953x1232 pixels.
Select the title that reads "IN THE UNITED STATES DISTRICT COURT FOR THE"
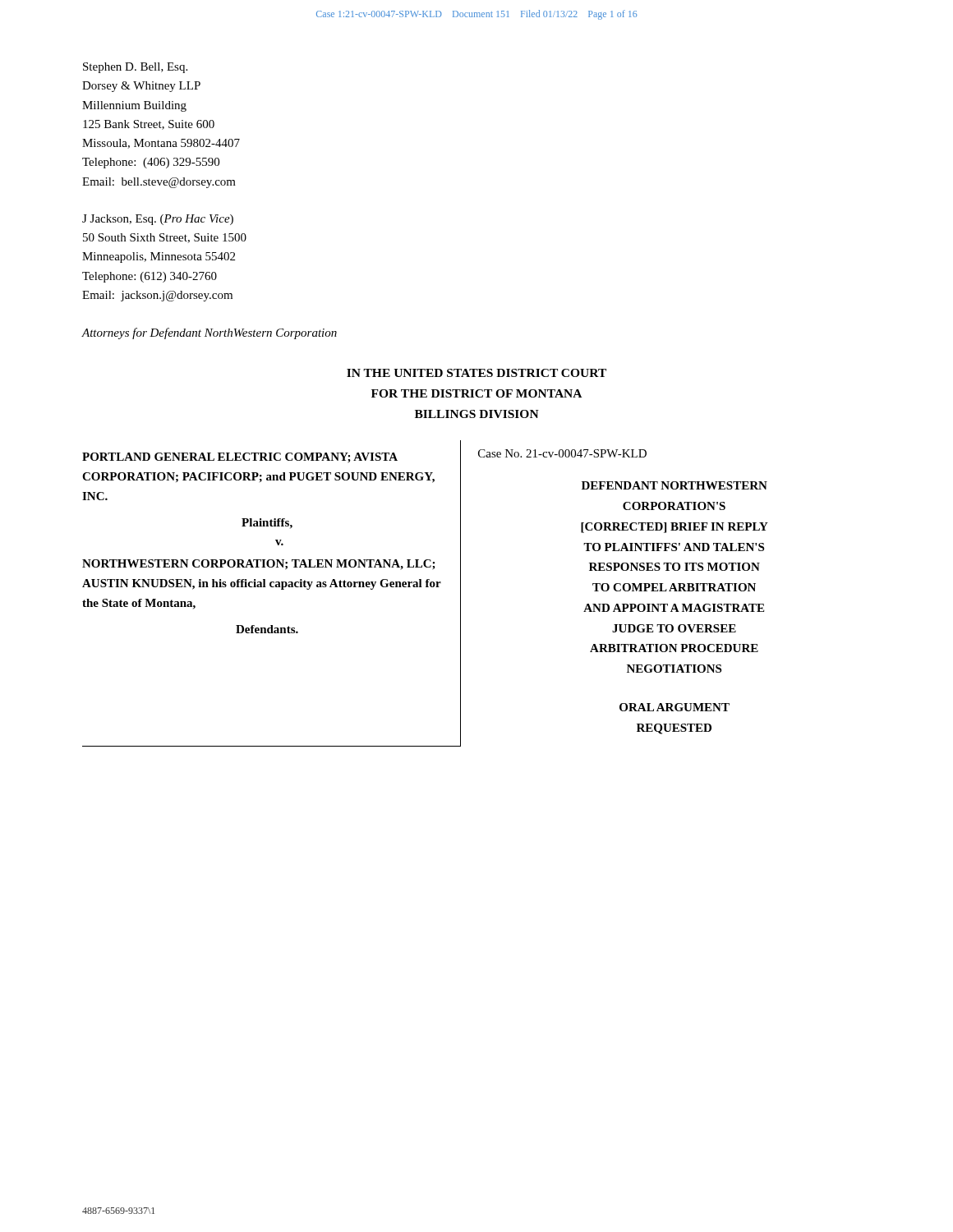476,393
